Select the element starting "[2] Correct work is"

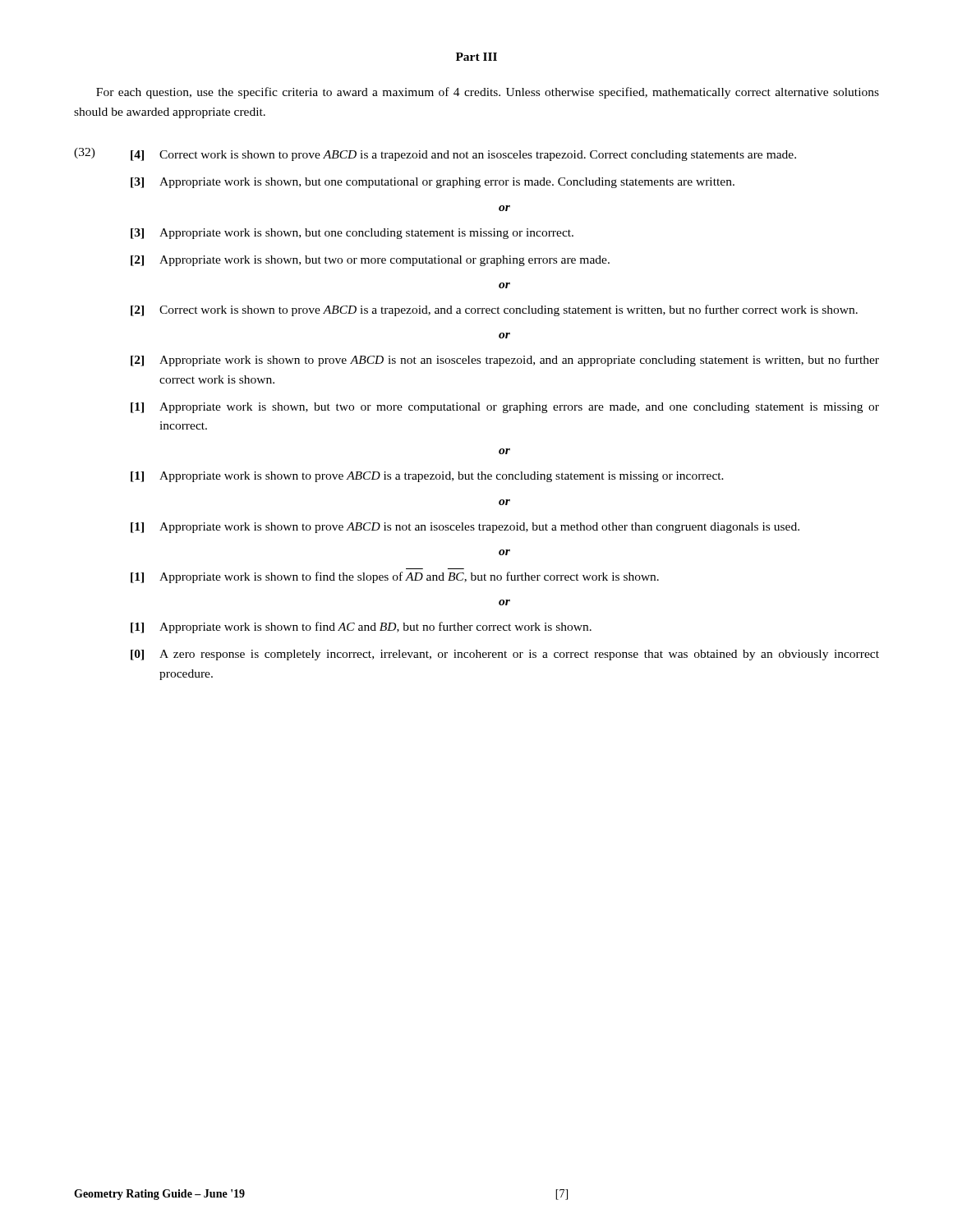(x=504, y=309)
